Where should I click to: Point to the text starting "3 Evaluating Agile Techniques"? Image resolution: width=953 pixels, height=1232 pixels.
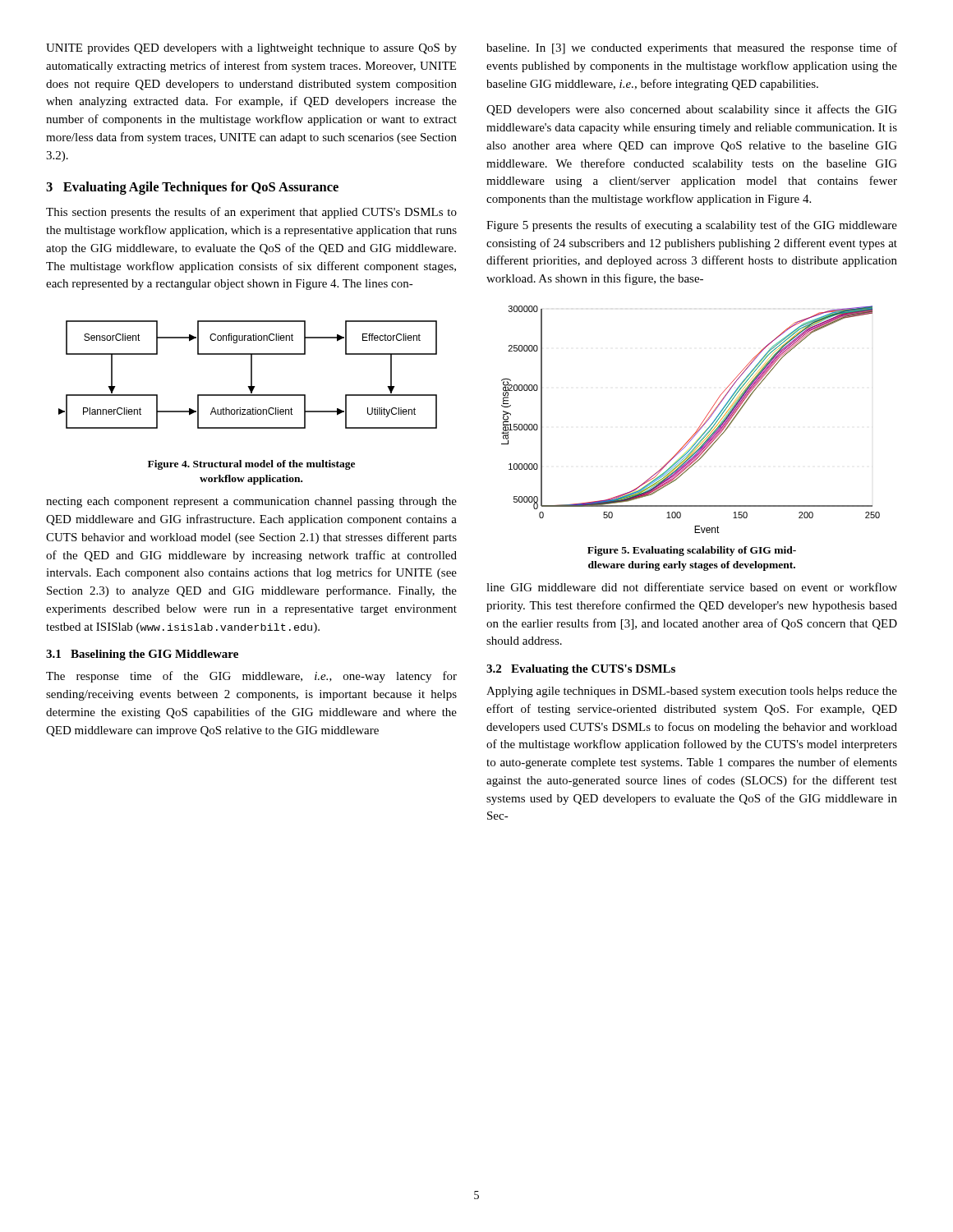coord(192,187)
